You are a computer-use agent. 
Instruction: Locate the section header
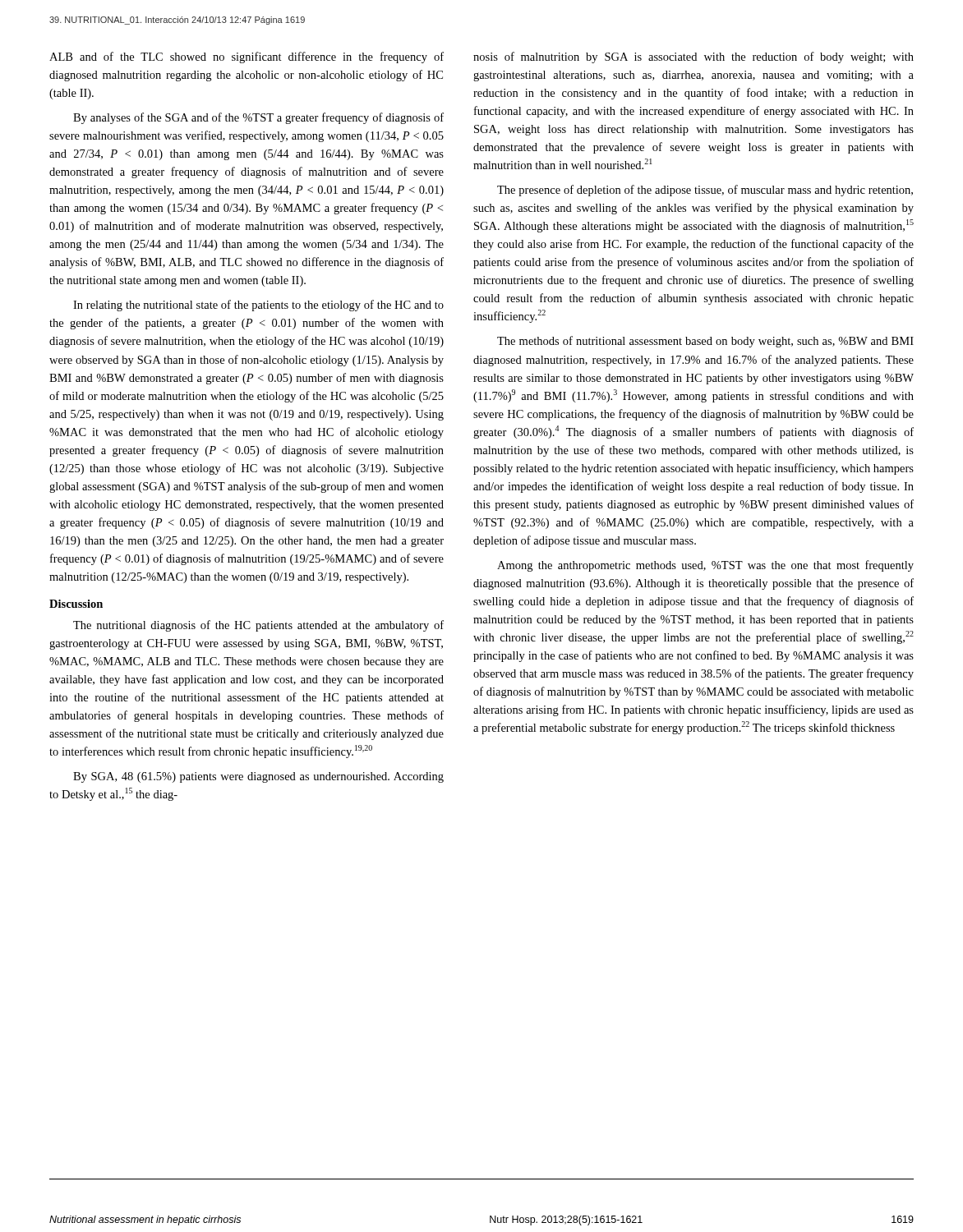click(76, 604)
